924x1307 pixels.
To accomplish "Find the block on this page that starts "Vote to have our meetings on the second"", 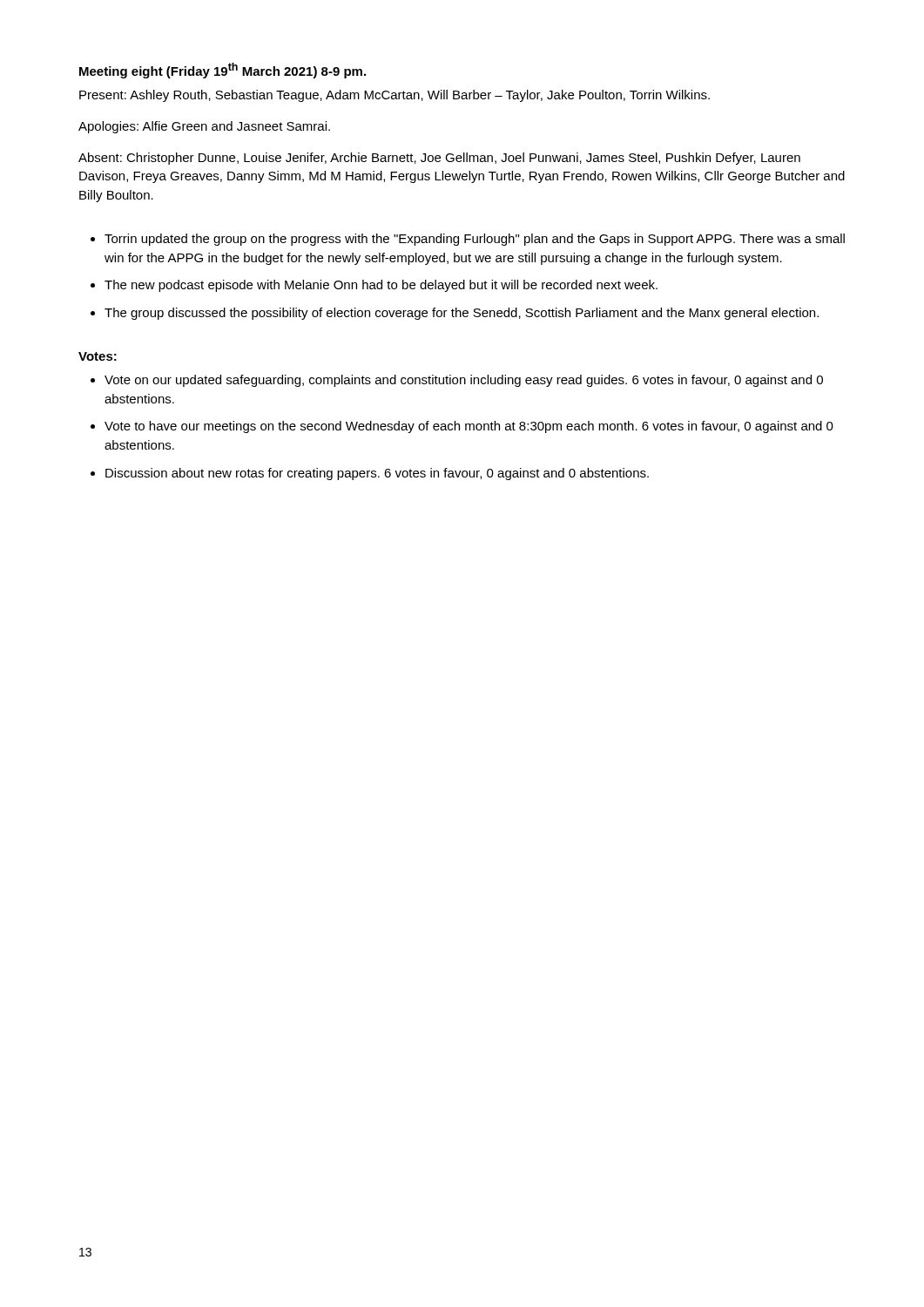I will tap(462, 436).
